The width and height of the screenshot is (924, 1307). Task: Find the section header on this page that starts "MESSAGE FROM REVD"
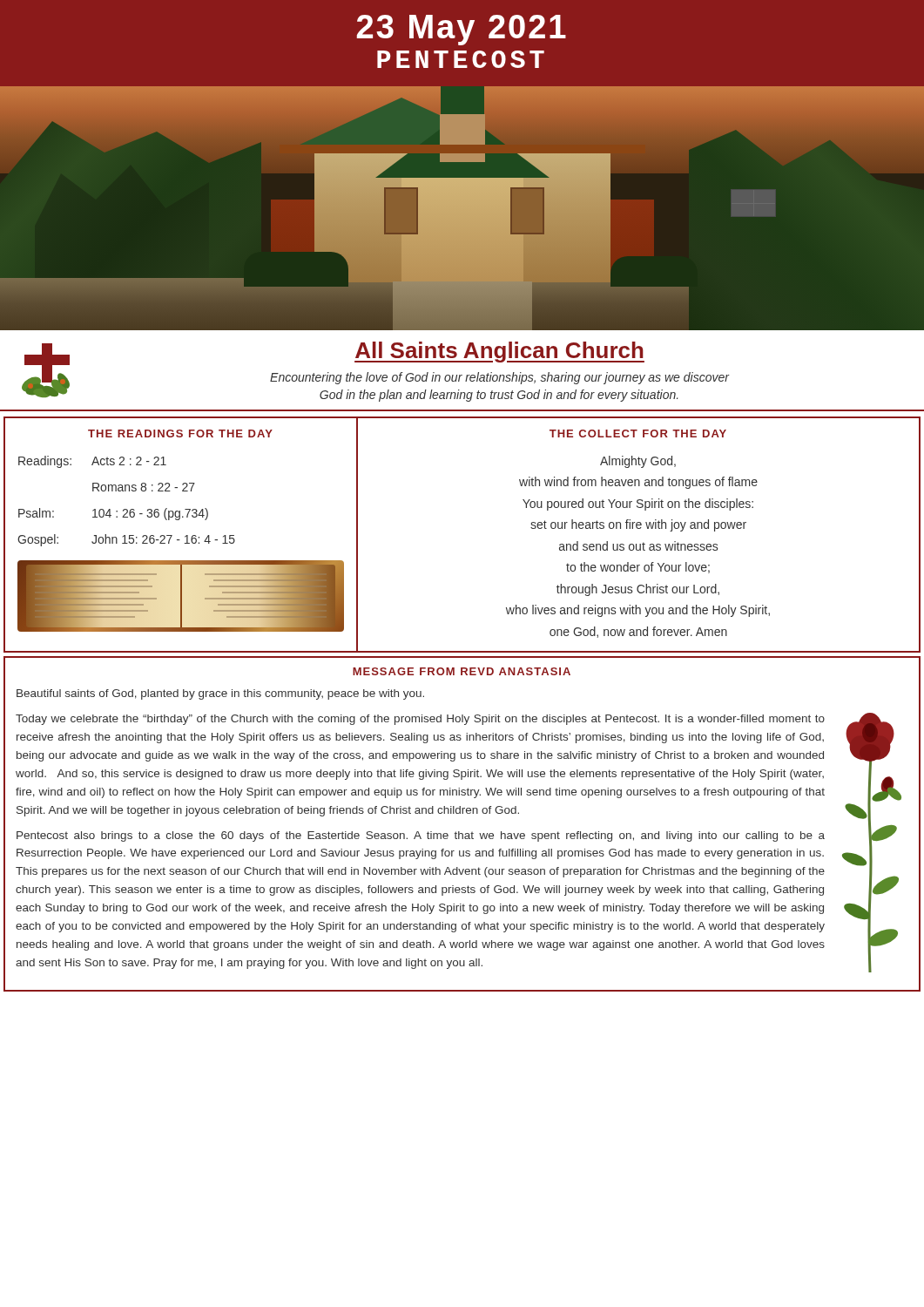point(462,671)
